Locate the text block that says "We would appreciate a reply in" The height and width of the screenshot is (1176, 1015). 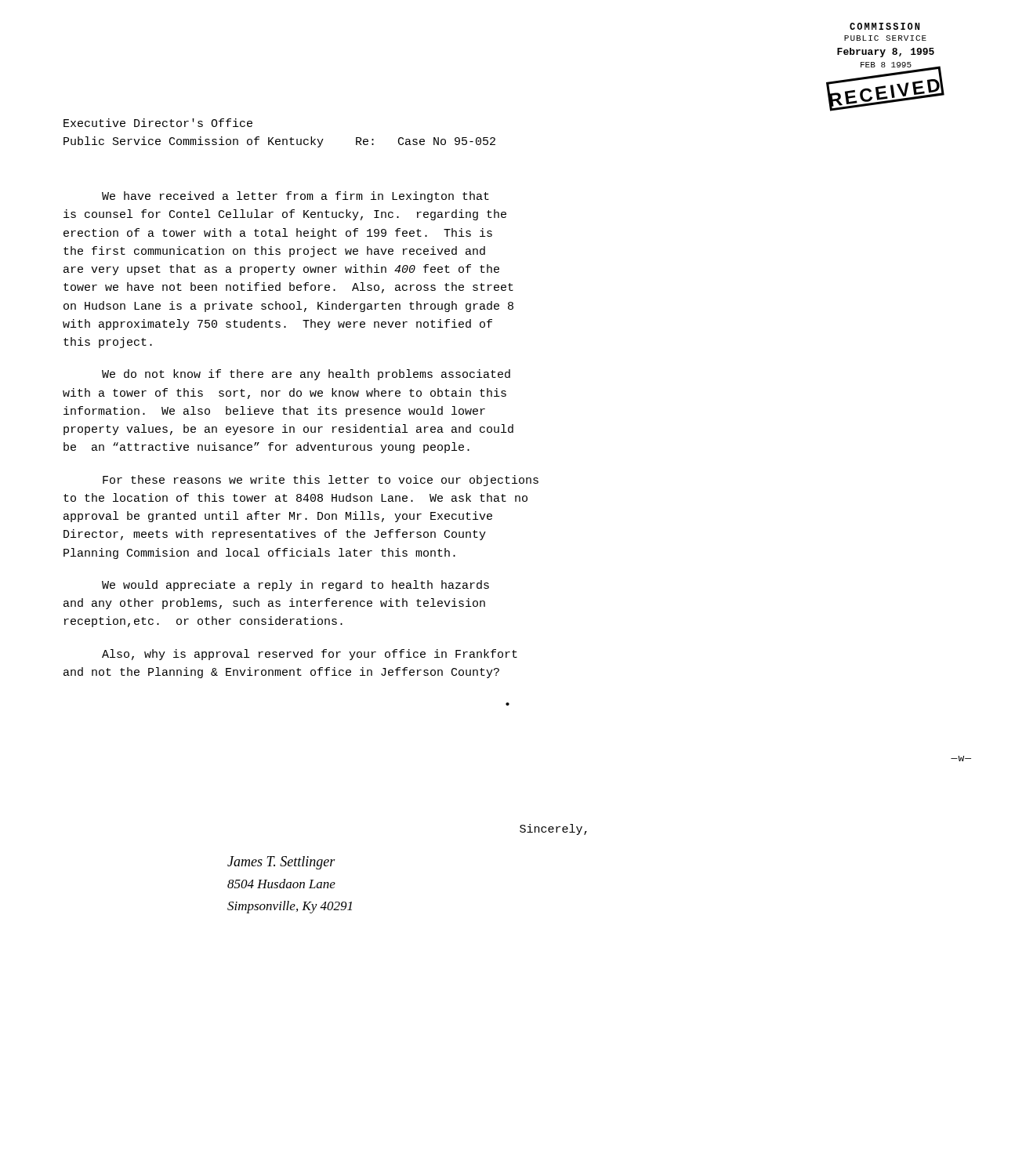(x=276, y=604)
